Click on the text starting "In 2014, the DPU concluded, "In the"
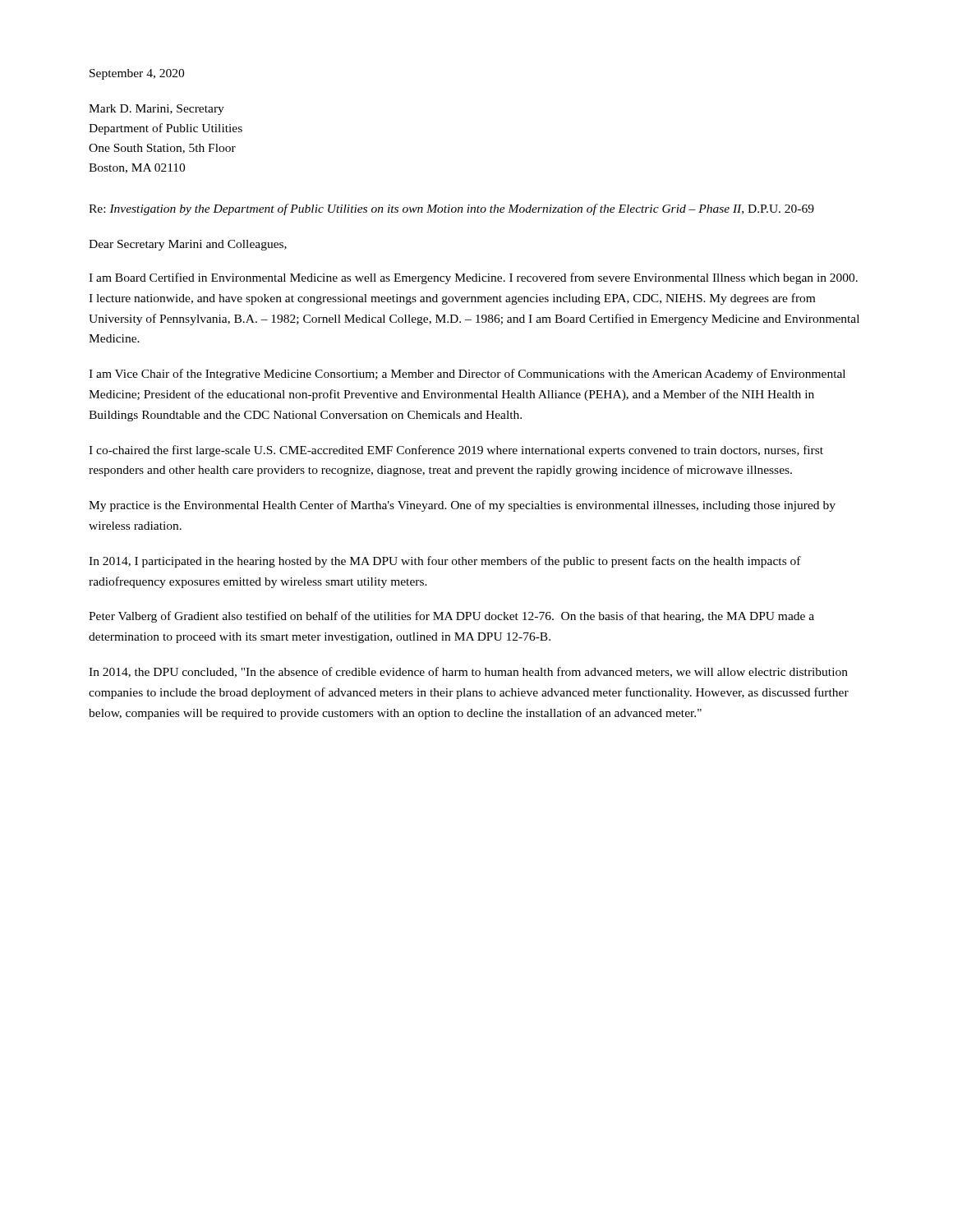Viewport: 953px width, 1232px height. point(469,692)
